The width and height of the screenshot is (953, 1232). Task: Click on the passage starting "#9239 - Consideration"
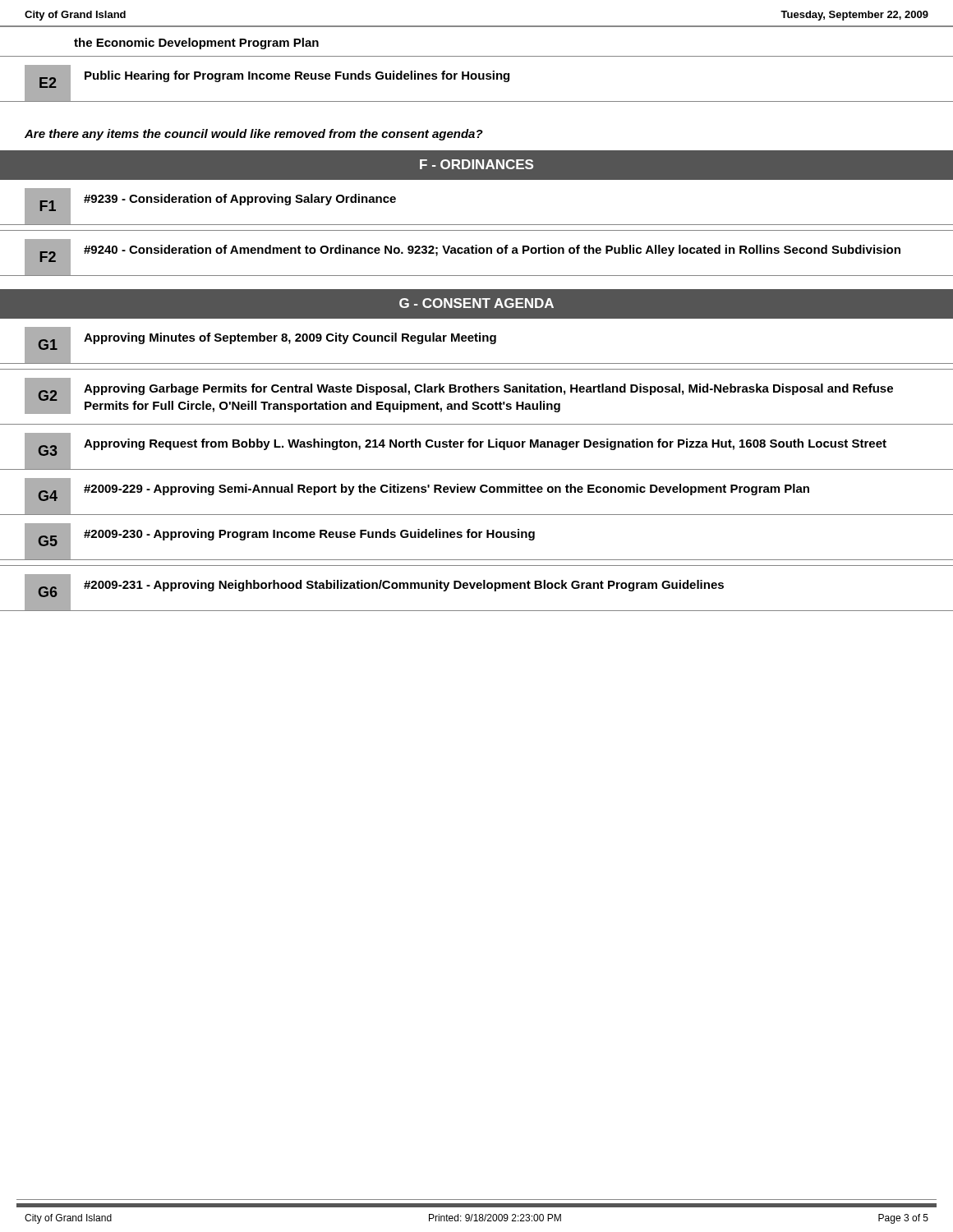pos(240,198)
